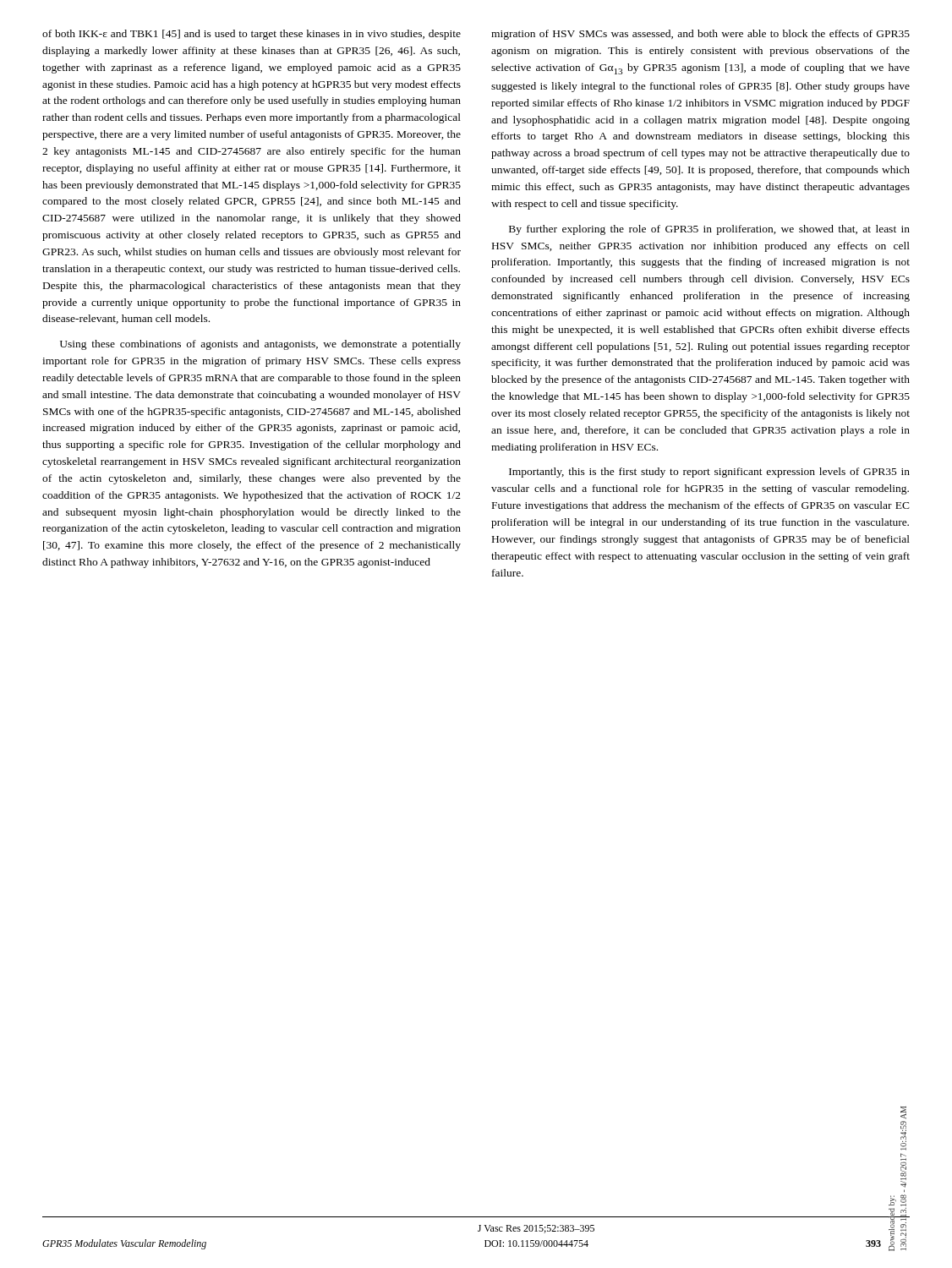Point to the block starting "migration of HSV SMCs was assessed, and both"
This screenshot has height=1268, width=952.
click(700, 303)
